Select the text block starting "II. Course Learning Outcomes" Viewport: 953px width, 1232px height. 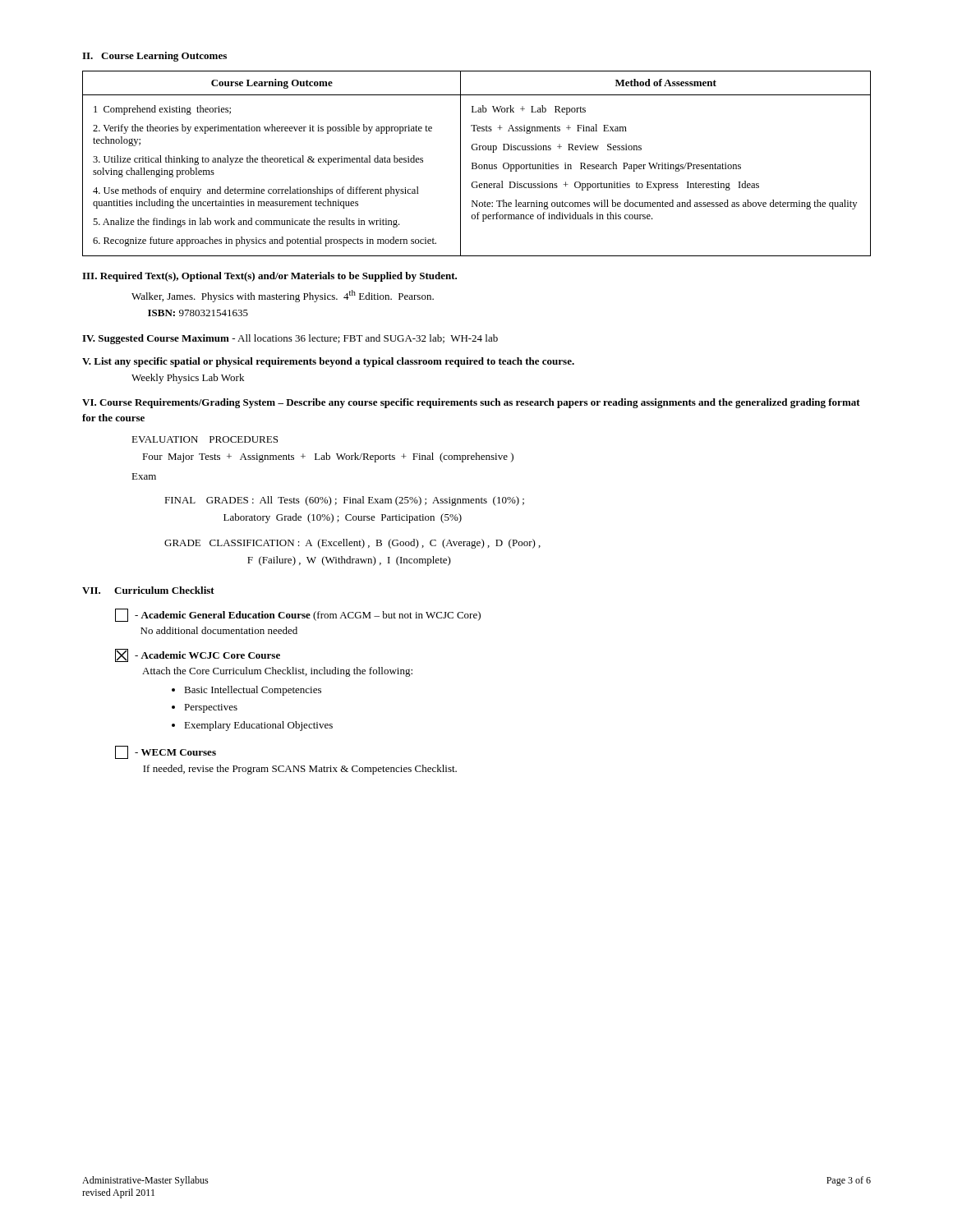tap(155, 55)
